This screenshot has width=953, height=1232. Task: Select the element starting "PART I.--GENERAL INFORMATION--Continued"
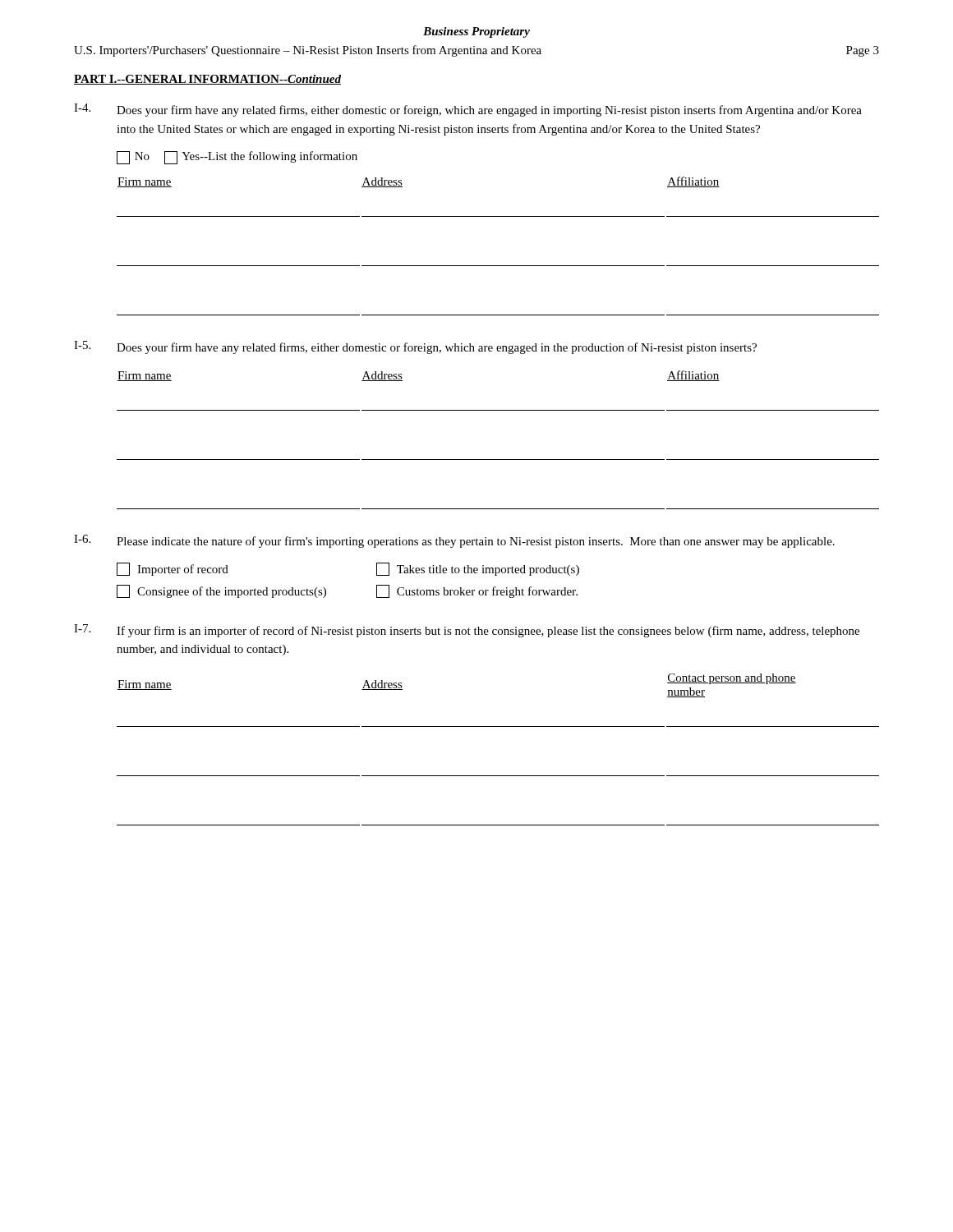(207, 79)
